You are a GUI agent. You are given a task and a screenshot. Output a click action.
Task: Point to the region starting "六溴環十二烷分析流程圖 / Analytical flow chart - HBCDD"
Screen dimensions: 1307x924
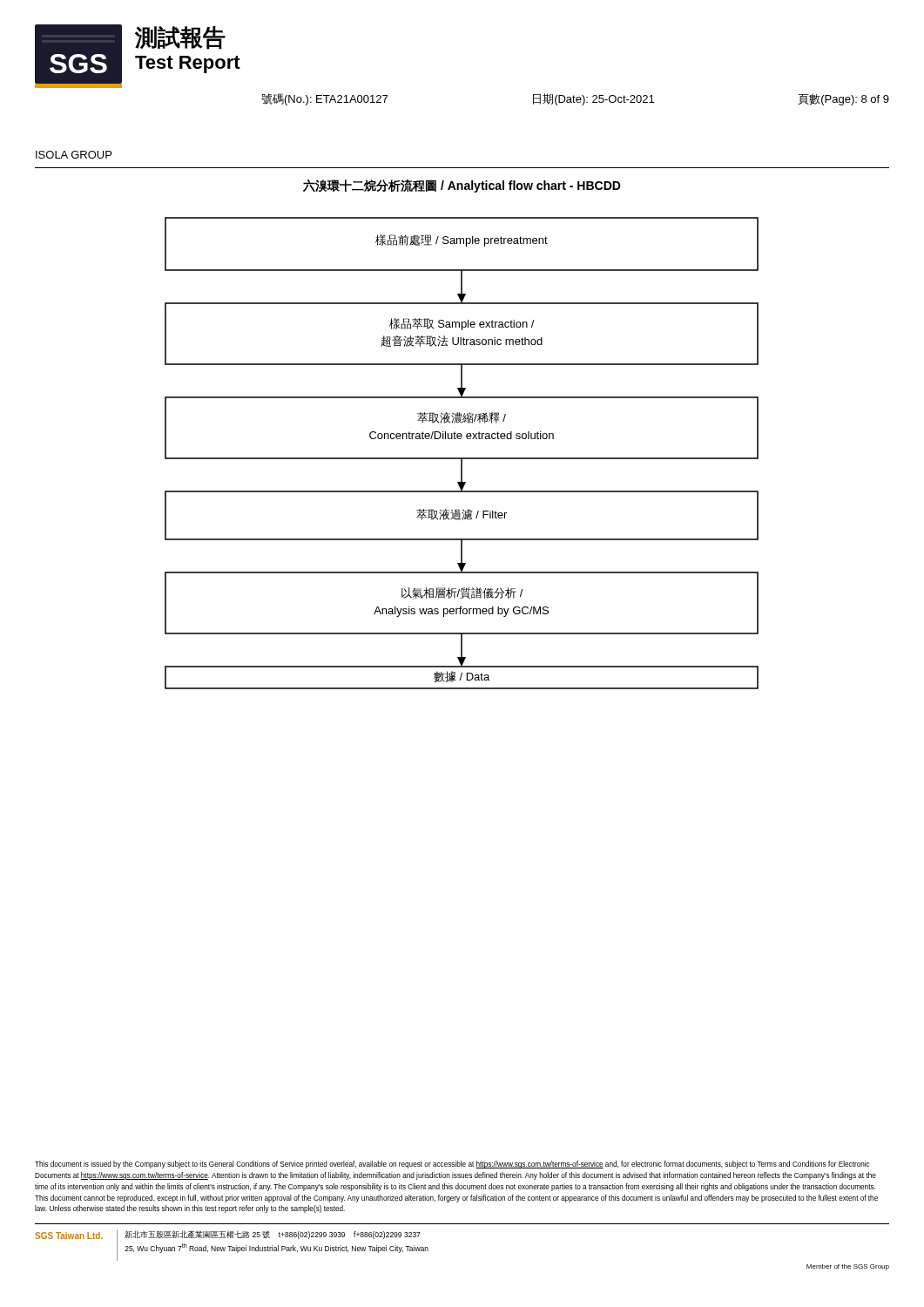pyautogui.click(x=462, y=186)
